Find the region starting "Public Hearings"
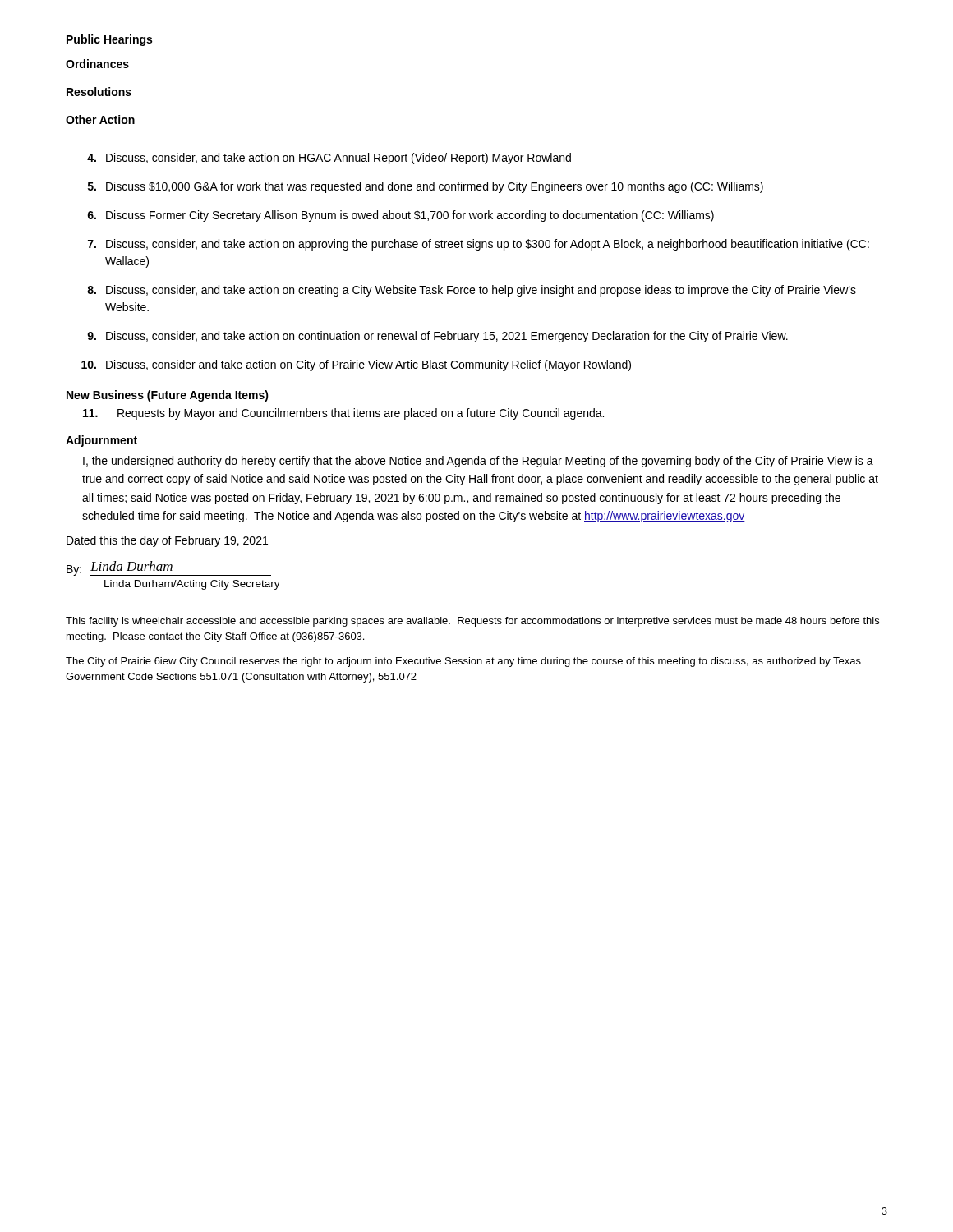 coord(109,39)
